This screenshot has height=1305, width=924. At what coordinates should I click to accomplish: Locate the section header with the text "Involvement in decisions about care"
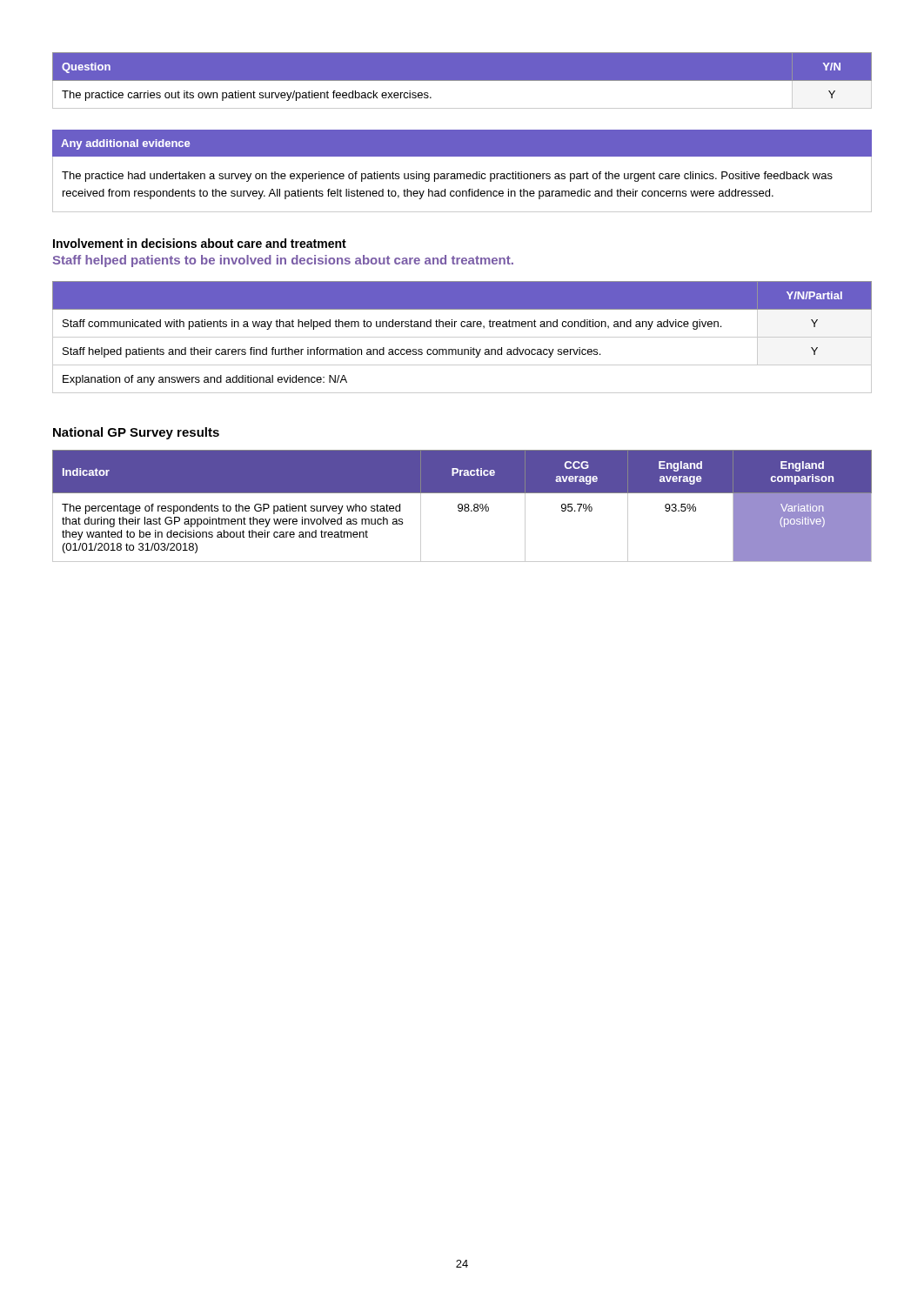tap(199, 244)
